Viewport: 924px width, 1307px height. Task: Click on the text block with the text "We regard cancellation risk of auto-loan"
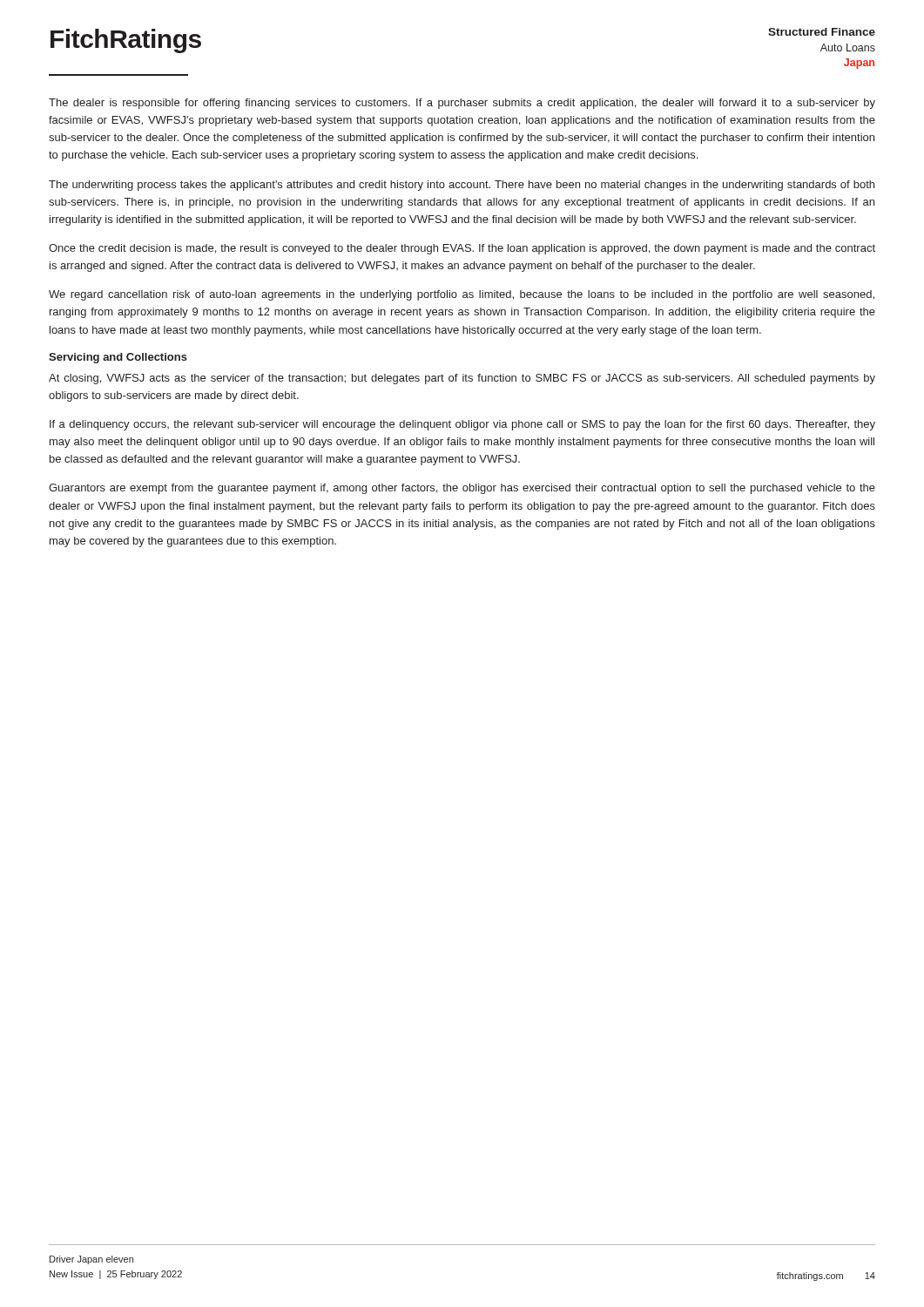pyautogui.click(x=462, y=312)
